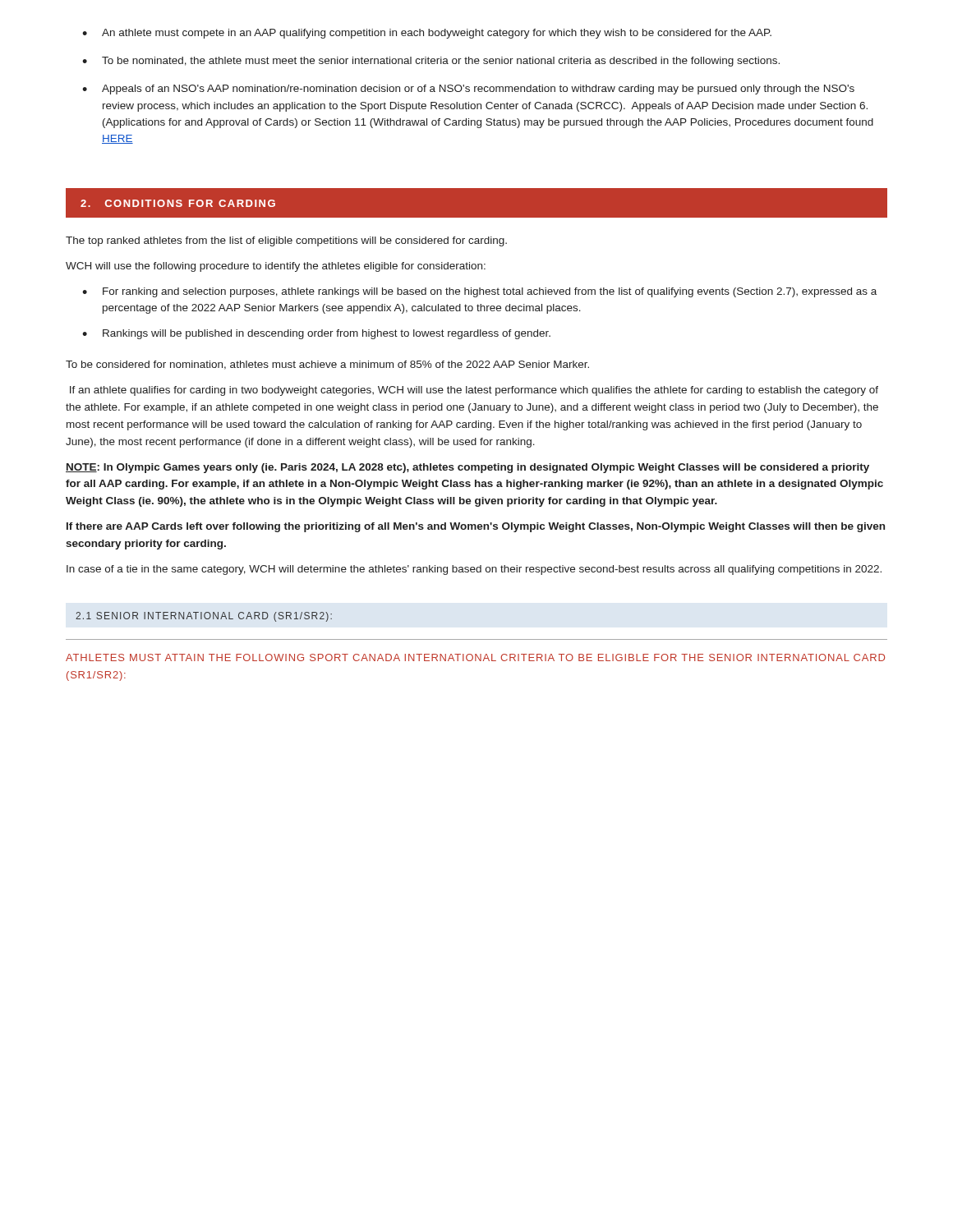This screenshot has width=953, height=1232.
Task: Locate the block of text that opens with "• To be nominated, the"
Action: tap(431, 63)
